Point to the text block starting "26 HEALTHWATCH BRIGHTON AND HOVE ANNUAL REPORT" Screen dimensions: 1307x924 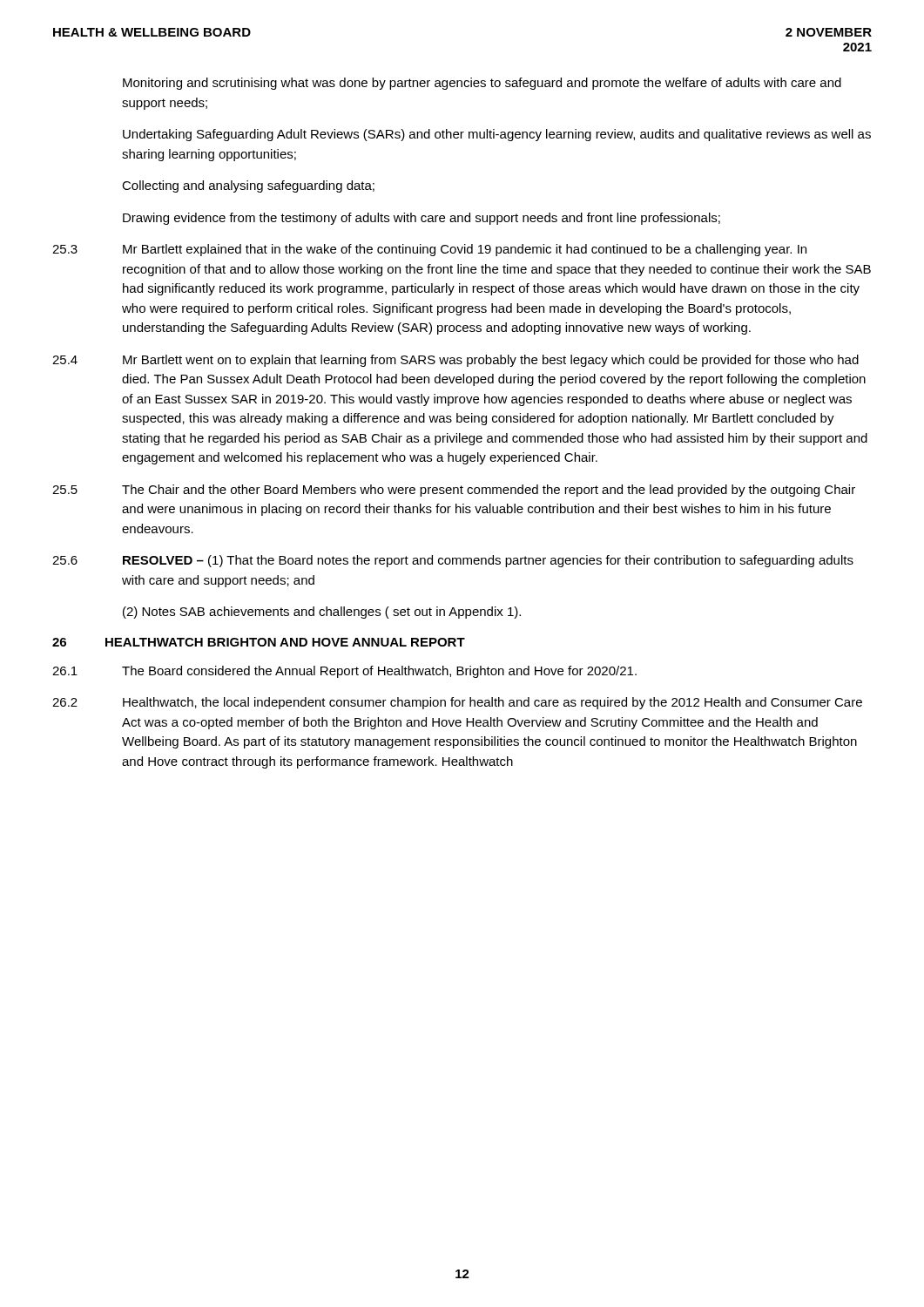pyautogui.click(x=258, y=641)
